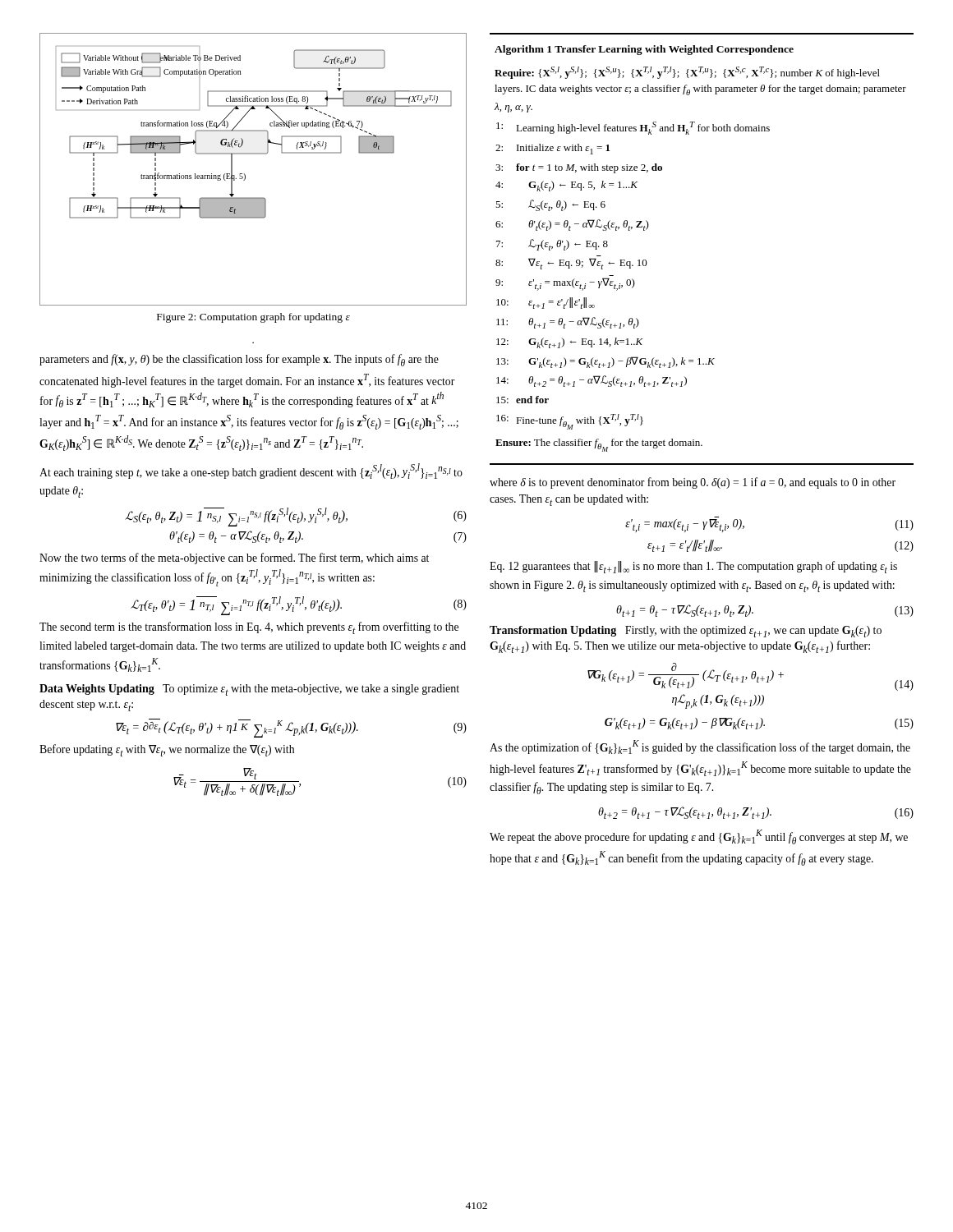Find the section header that reads "Transformation Updating Firstly, with the optimized εt+1,"
Viewport: 953px width, 1232px height.
(686, 639)
